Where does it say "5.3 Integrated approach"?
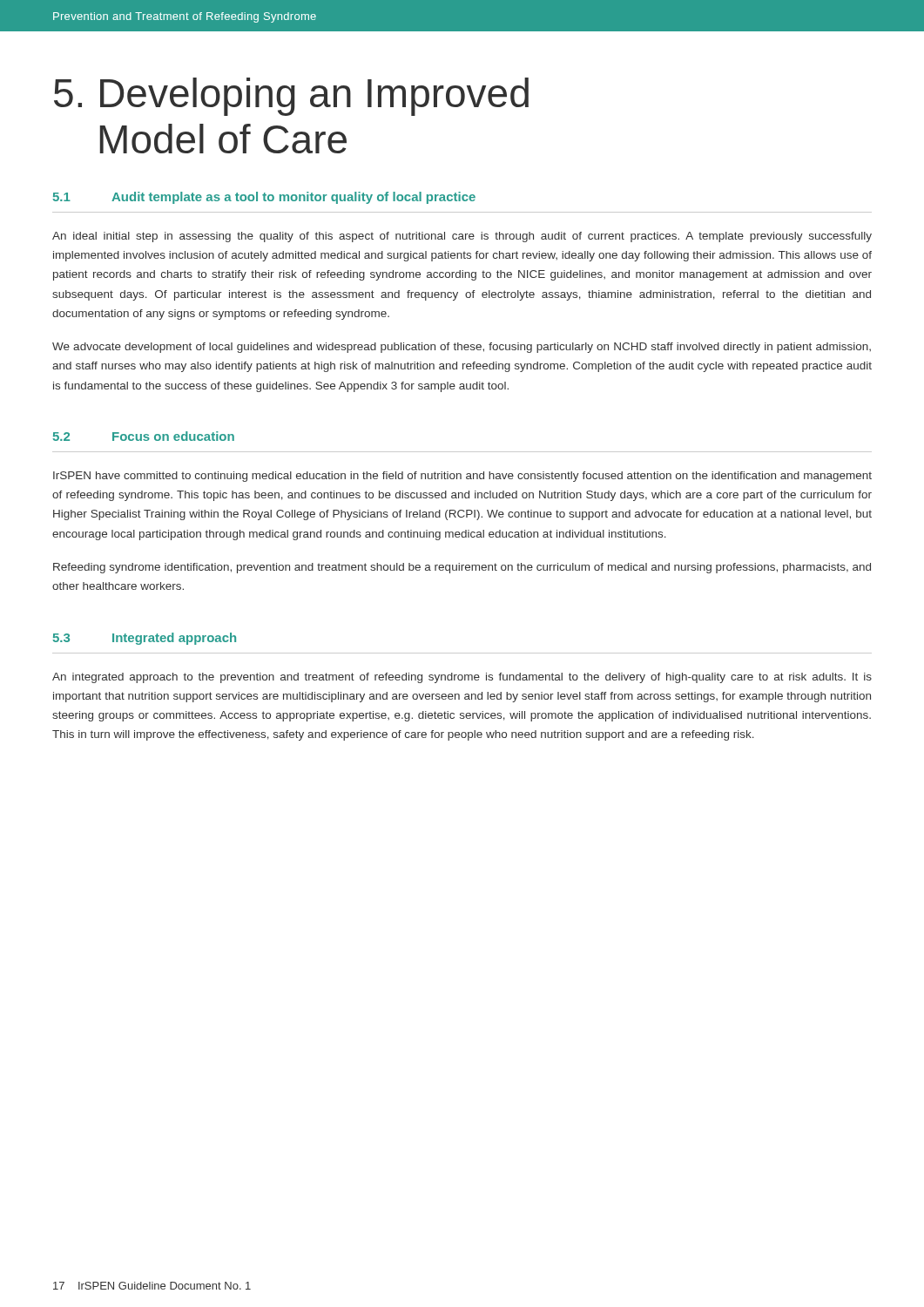Viewport: 924px width, 1307px height. tap(145, 637)
